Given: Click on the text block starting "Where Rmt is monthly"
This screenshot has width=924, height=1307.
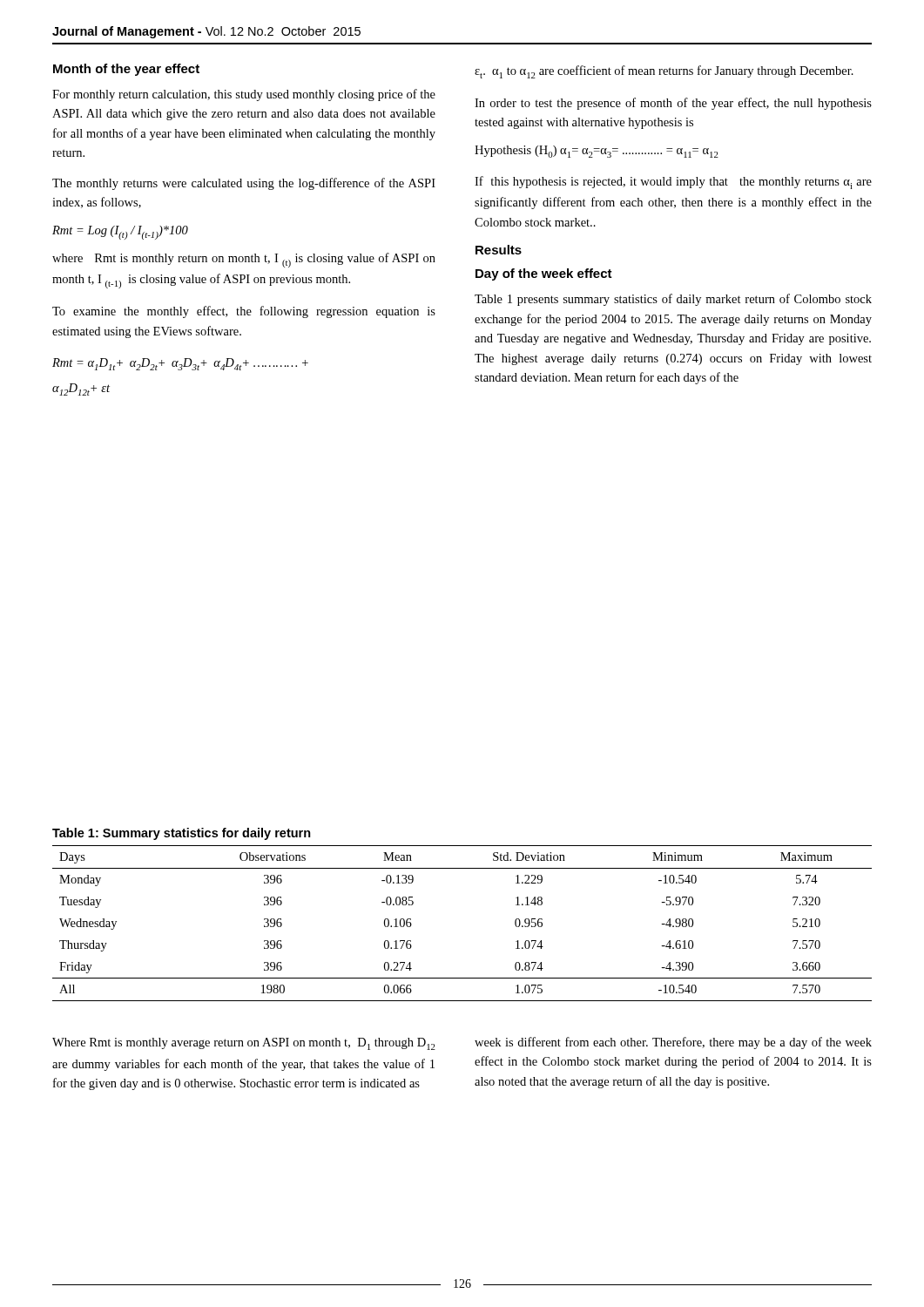Looking at the screenshot, I should [x=244, y=1063].
